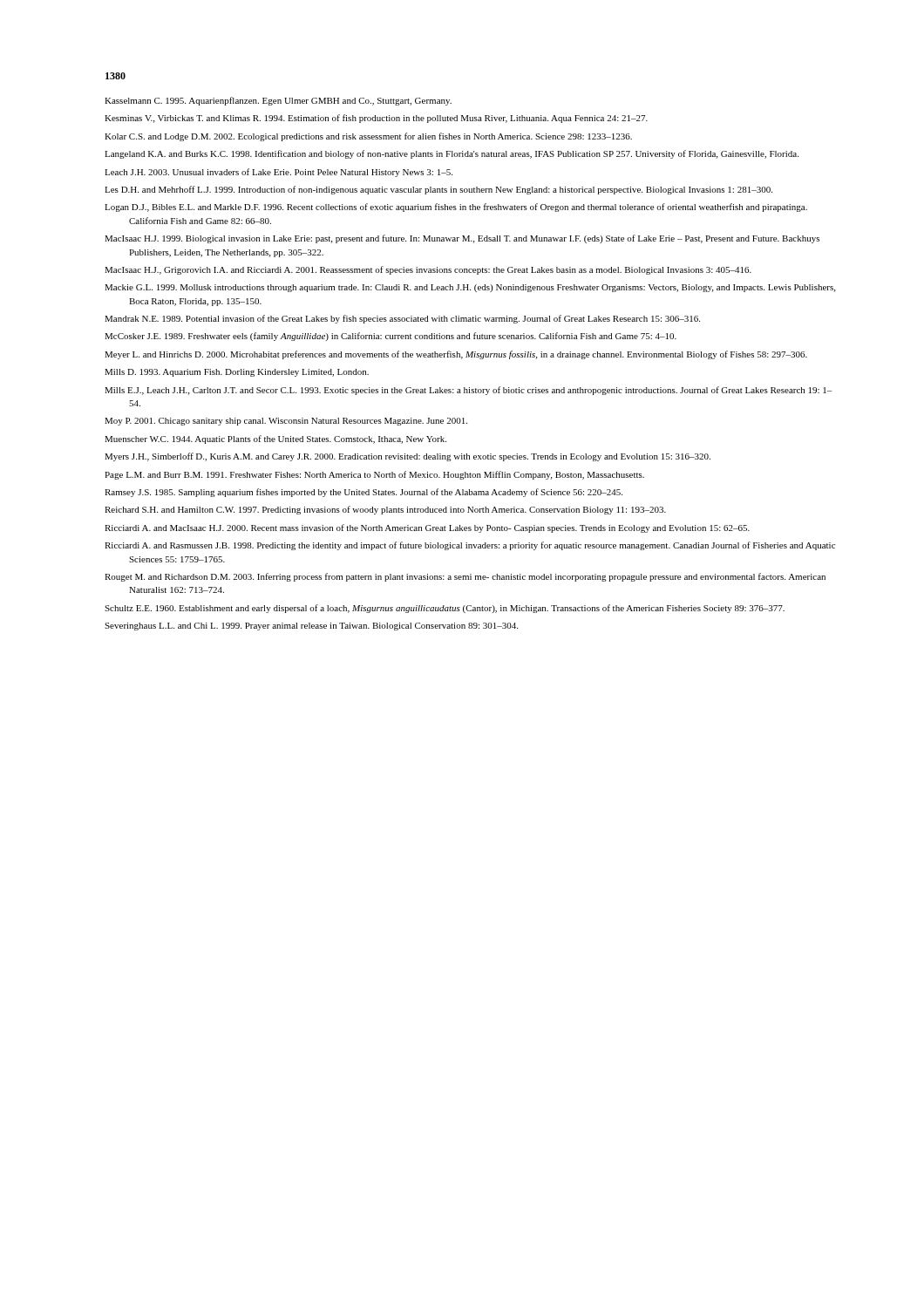The image size is (924, 1308).
Task: Click the passage that begins "Leach J.H. 2003."
Action: (x=279, y=171)
